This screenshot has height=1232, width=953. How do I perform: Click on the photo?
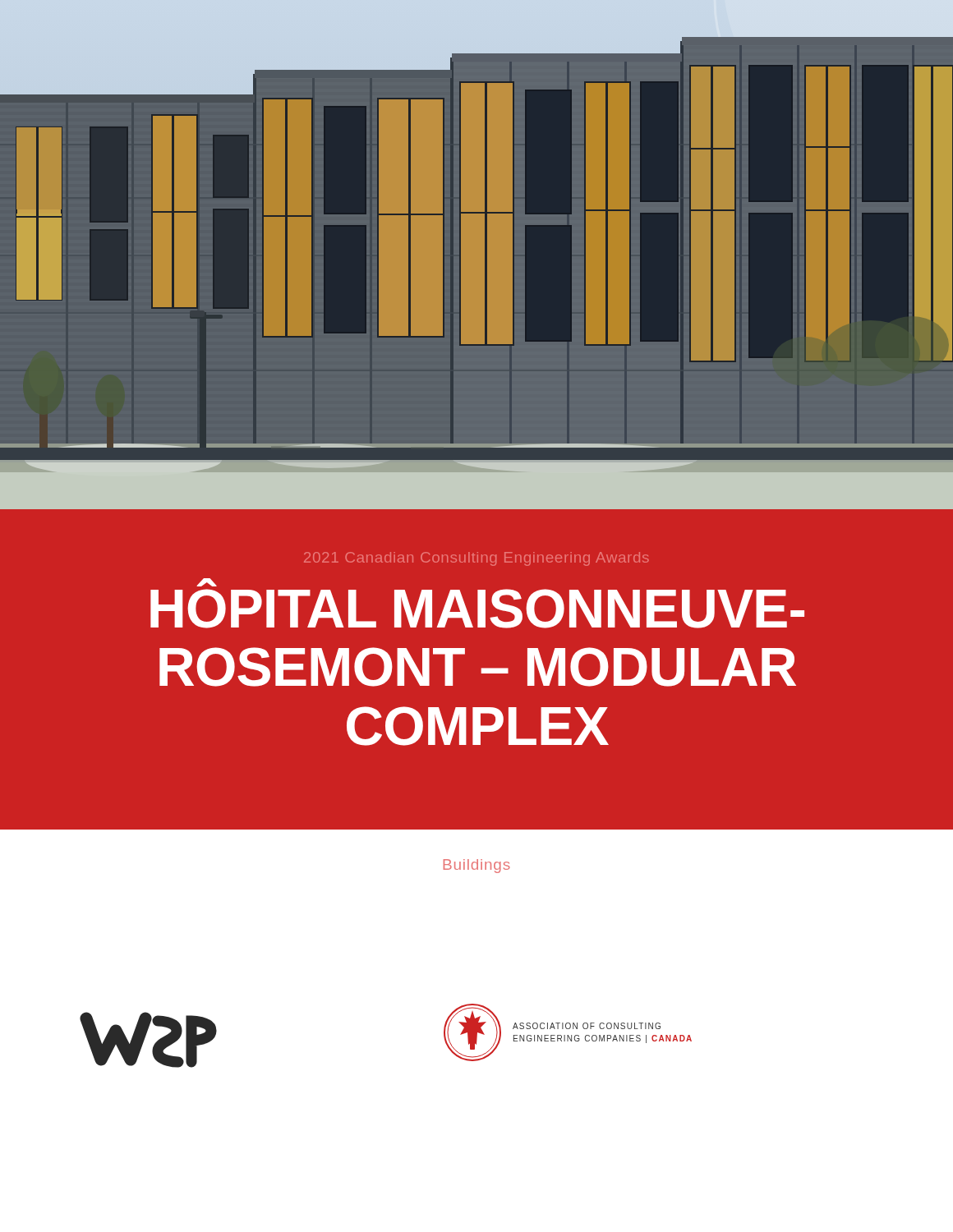(x=476, y=255)
